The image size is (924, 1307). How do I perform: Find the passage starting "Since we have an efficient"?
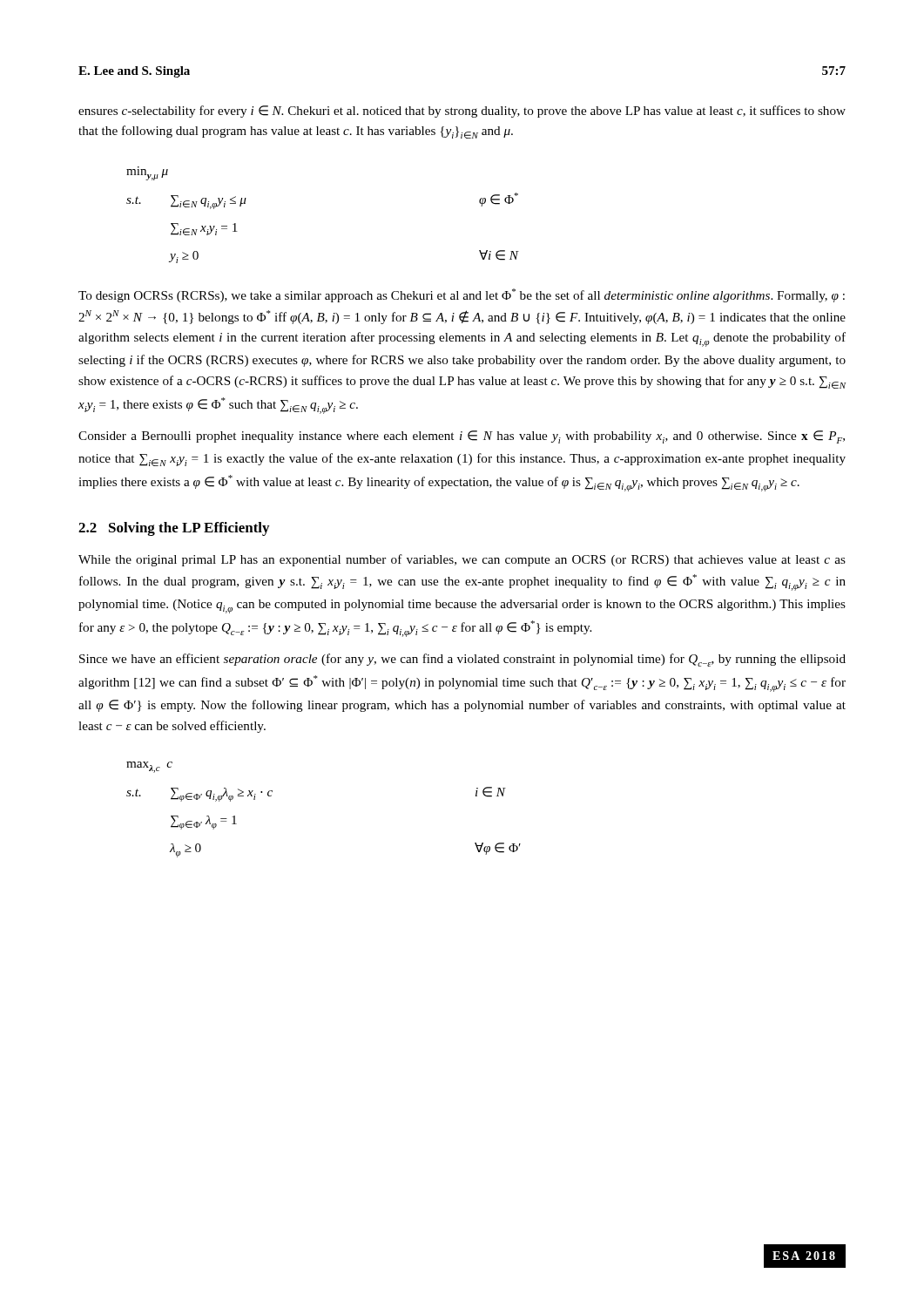point(462,692)
